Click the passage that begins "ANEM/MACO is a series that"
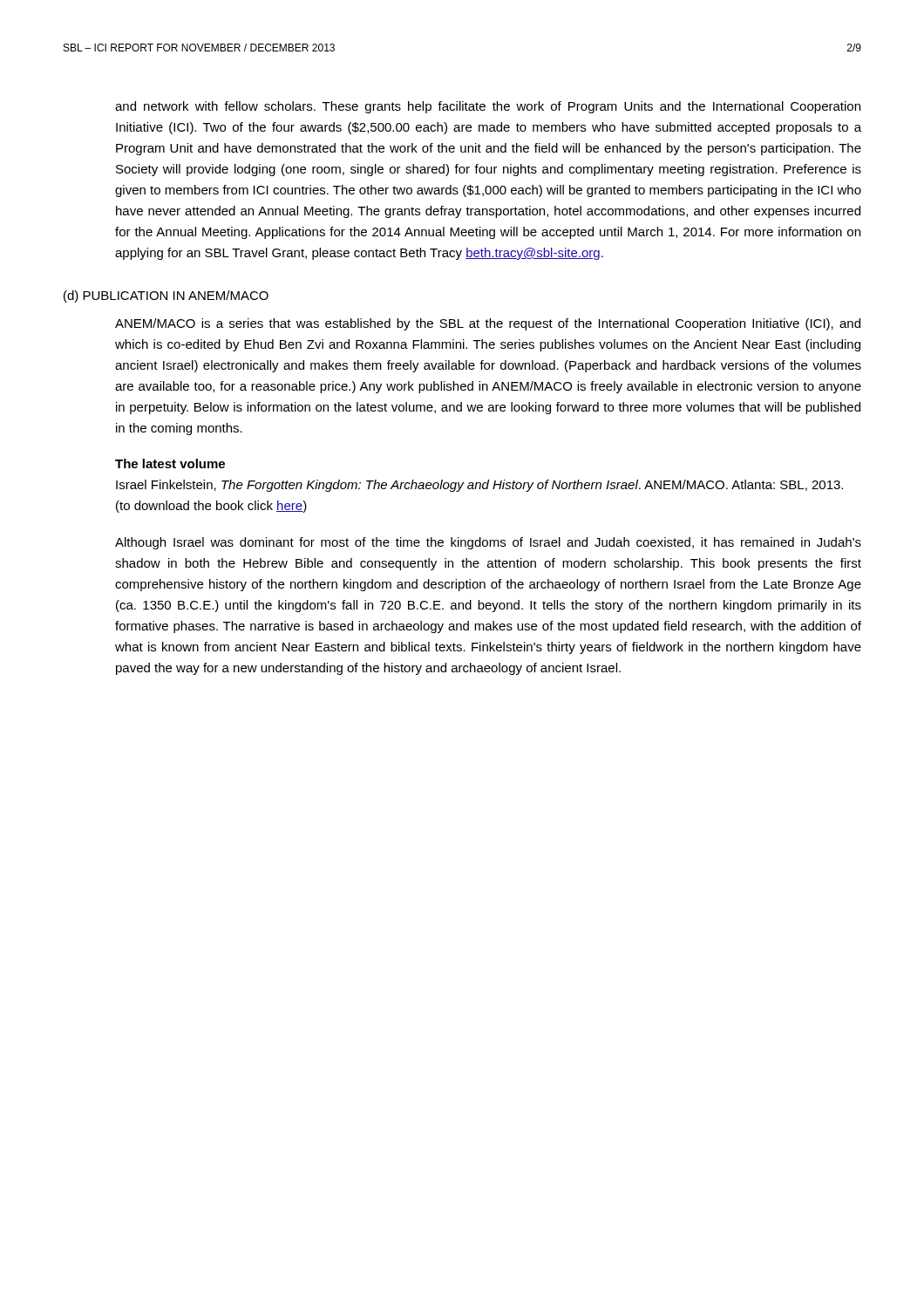The width and height of the screenshot is (924, 1308). click(488, 375)
